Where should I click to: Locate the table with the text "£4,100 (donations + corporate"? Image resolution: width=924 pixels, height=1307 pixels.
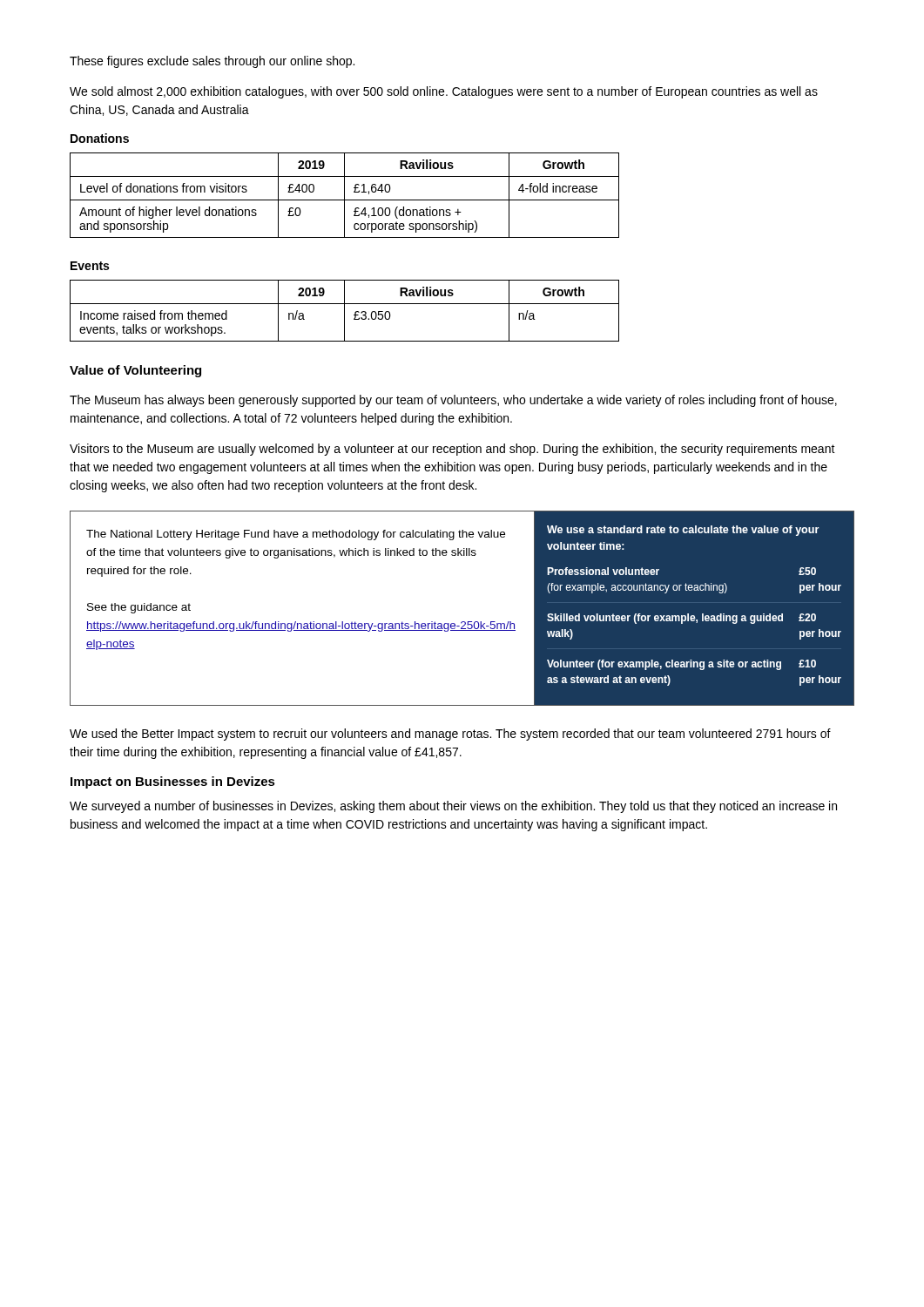[x=462, y=195]
